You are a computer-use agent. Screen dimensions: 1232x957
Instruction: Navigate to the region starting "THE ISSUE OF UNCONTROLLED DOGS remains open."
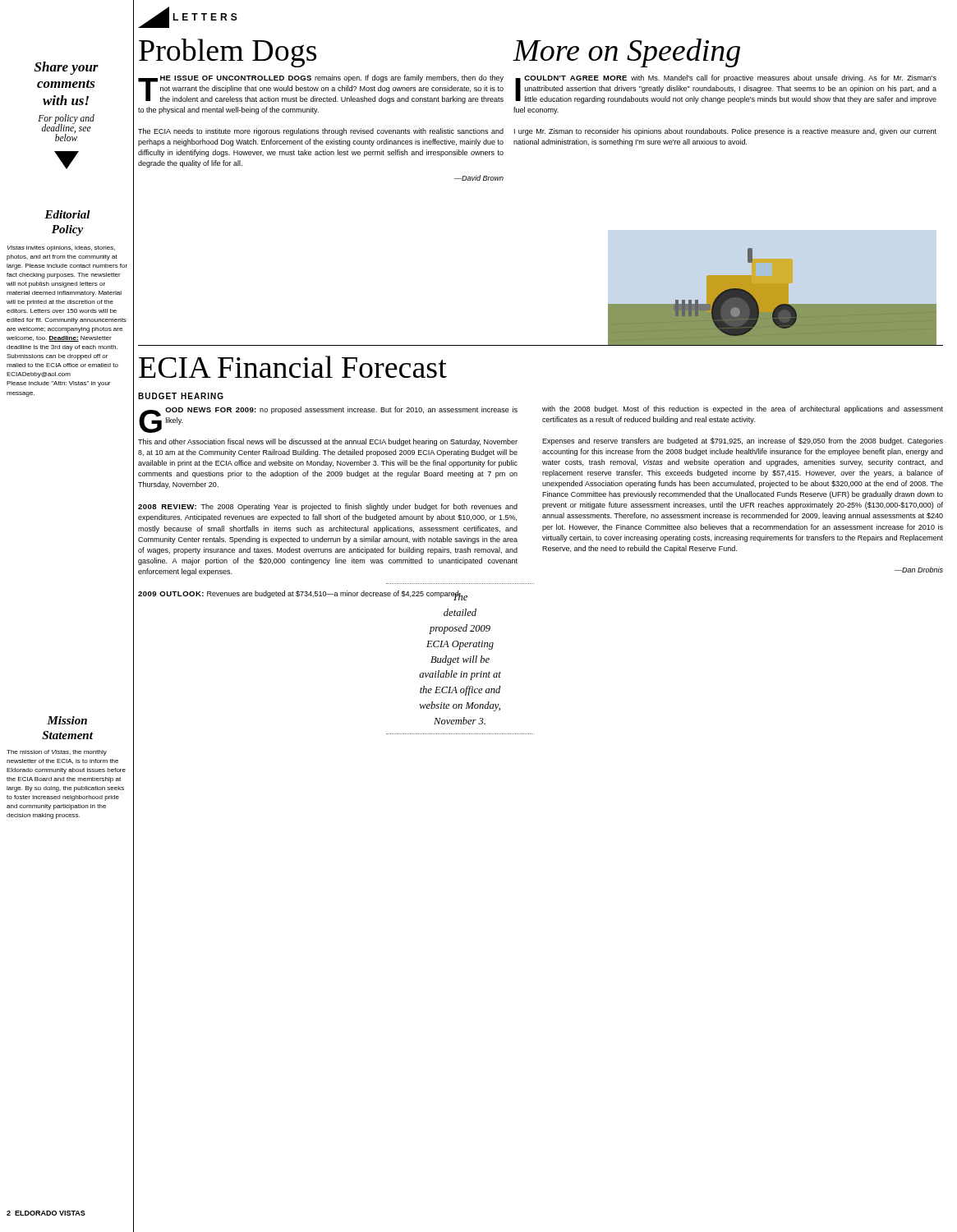(321, 128)
